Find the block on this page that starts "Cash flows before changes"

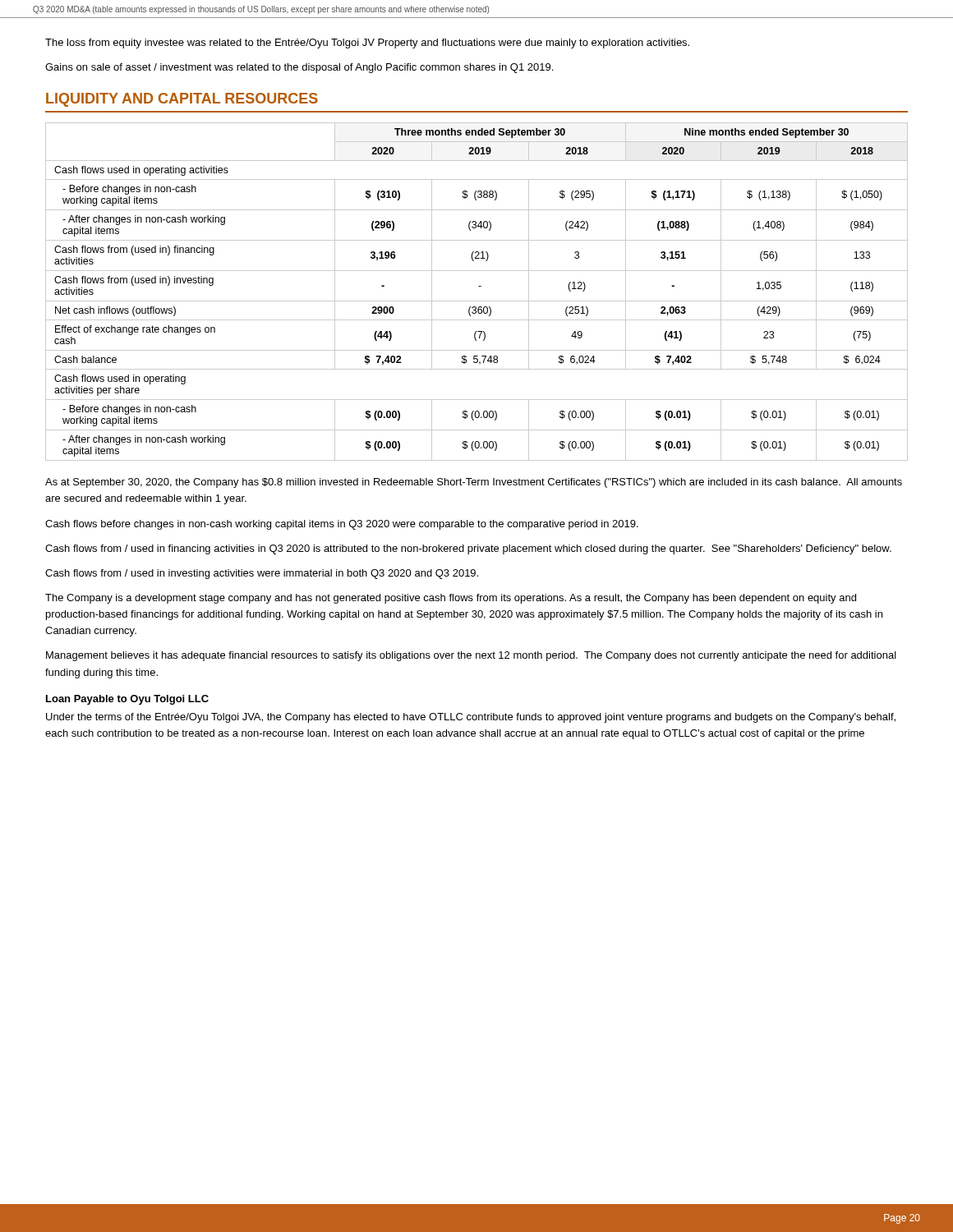(342, 523)
